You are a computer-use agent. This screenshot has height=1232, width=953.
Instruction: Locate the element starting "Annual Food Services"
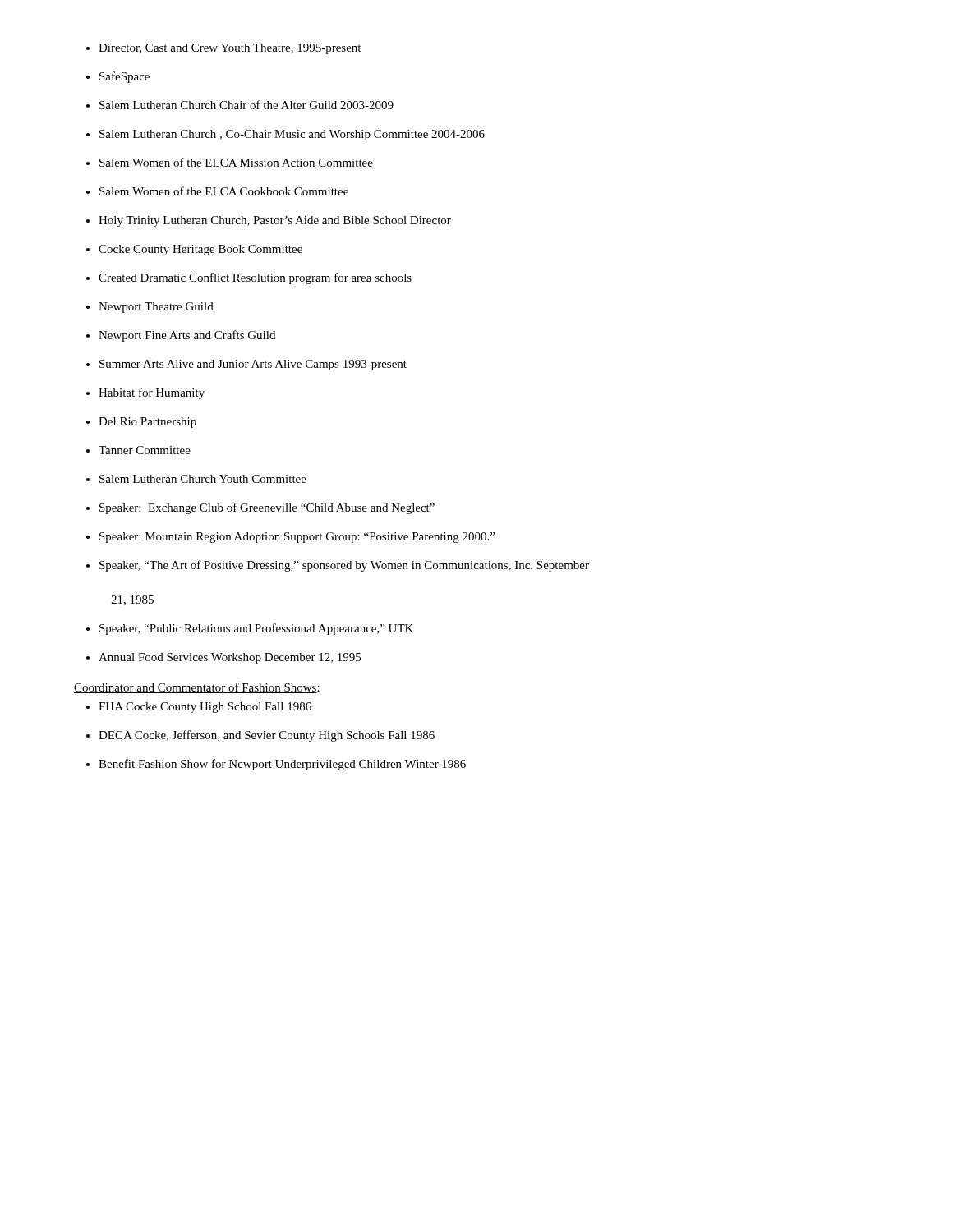pyautogui.click(x=230, y=657)
